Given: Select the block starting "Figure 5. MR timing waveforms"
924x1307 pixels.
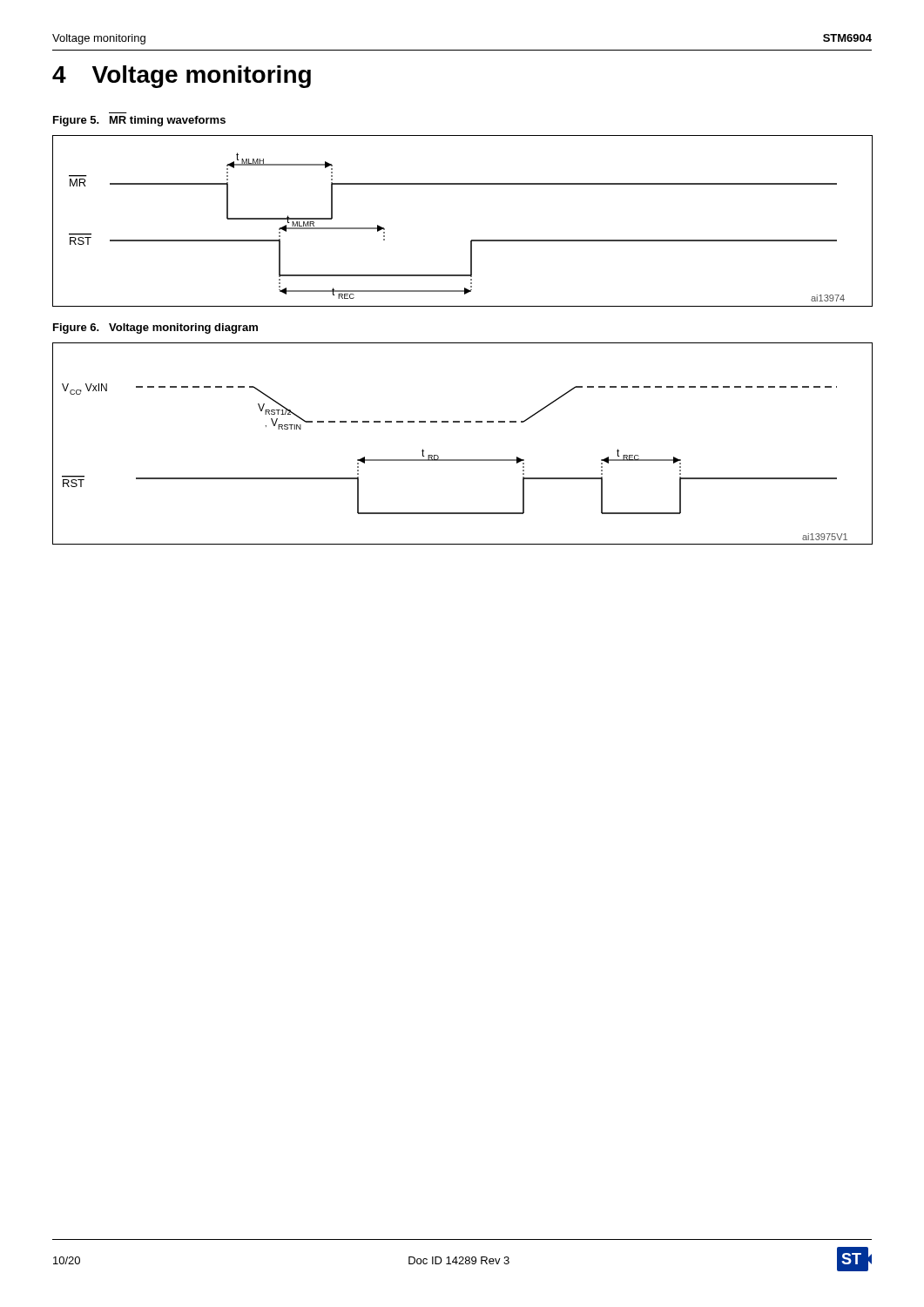Looking at the screenshot, I should 139,120.
